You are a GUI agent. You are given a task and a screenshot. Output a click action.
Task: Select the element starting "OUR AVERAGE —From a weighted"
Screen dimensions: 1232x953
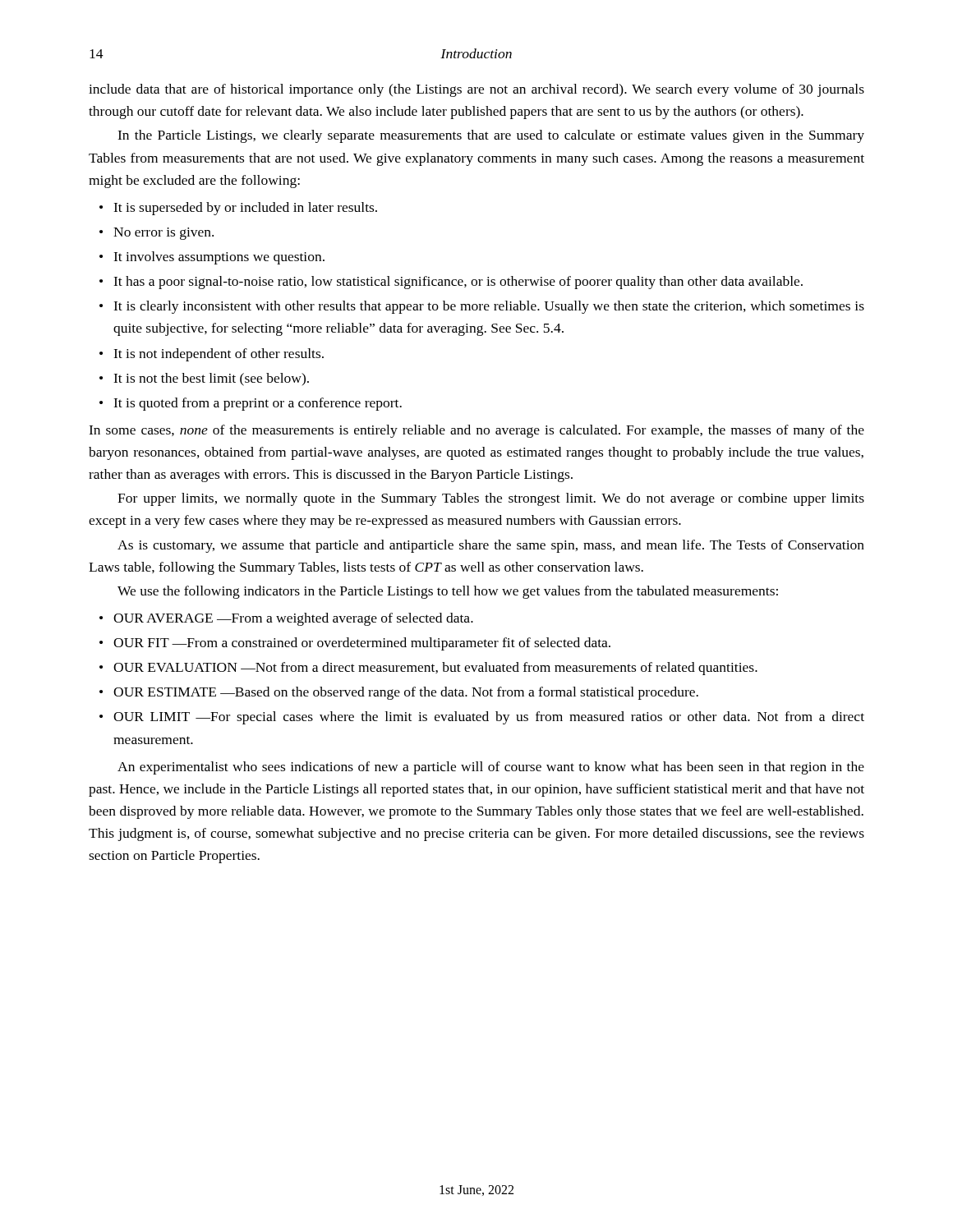click(x=294, y=618)
